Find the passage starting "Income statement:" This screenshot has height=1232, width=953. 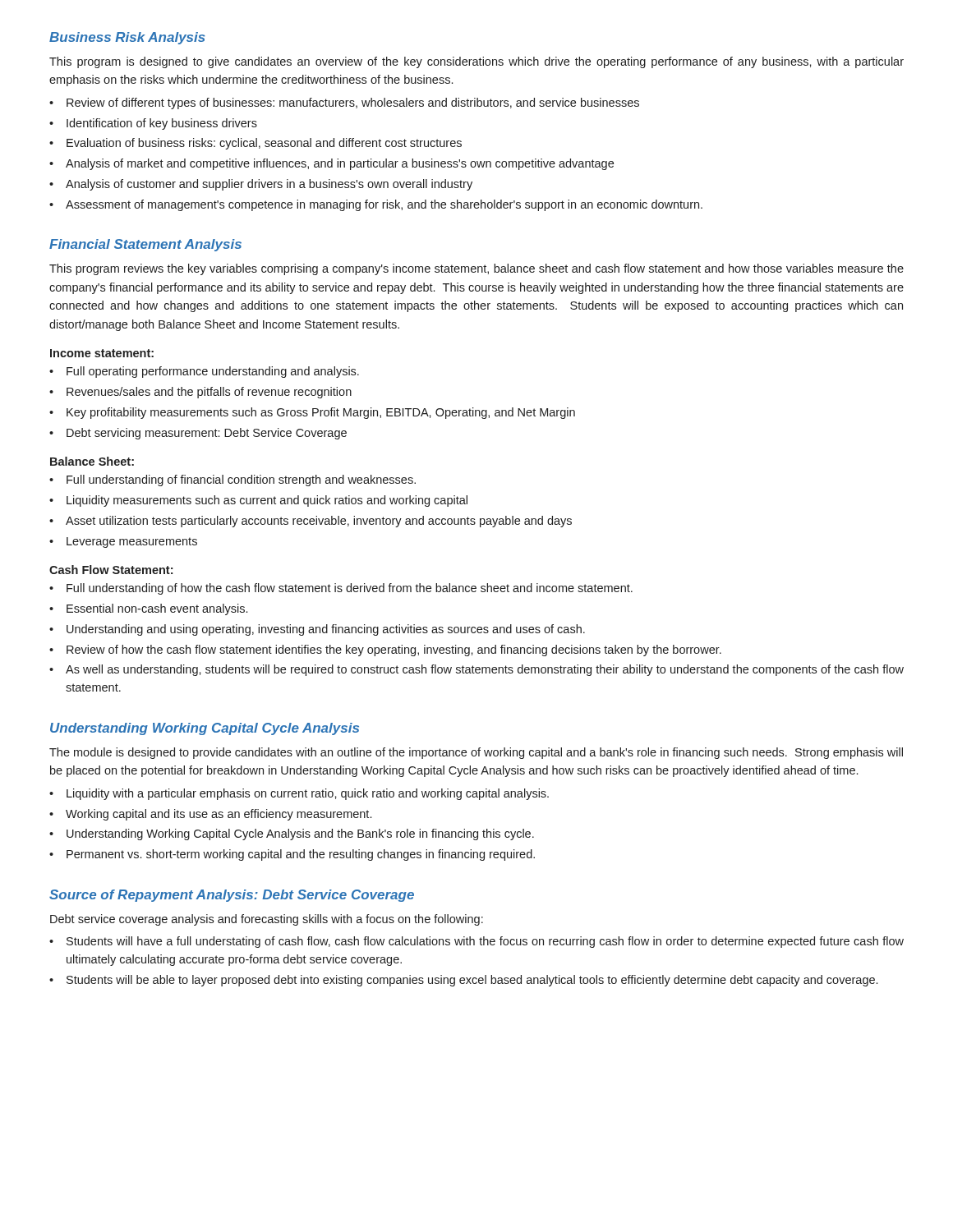coord(102,353)
